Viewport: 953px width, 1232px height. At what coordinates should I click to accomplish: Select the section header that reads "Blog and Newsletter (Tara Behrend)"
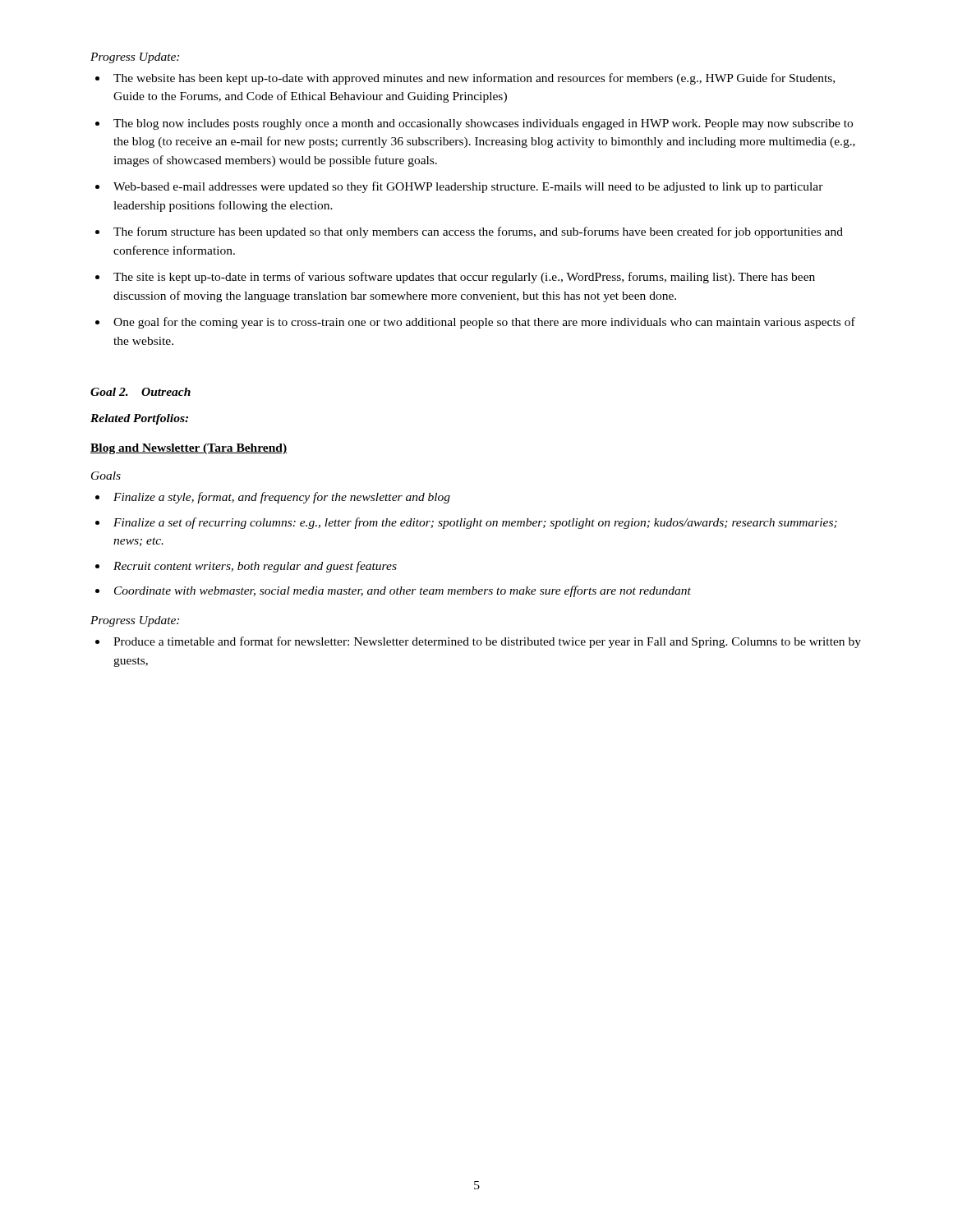189,447
